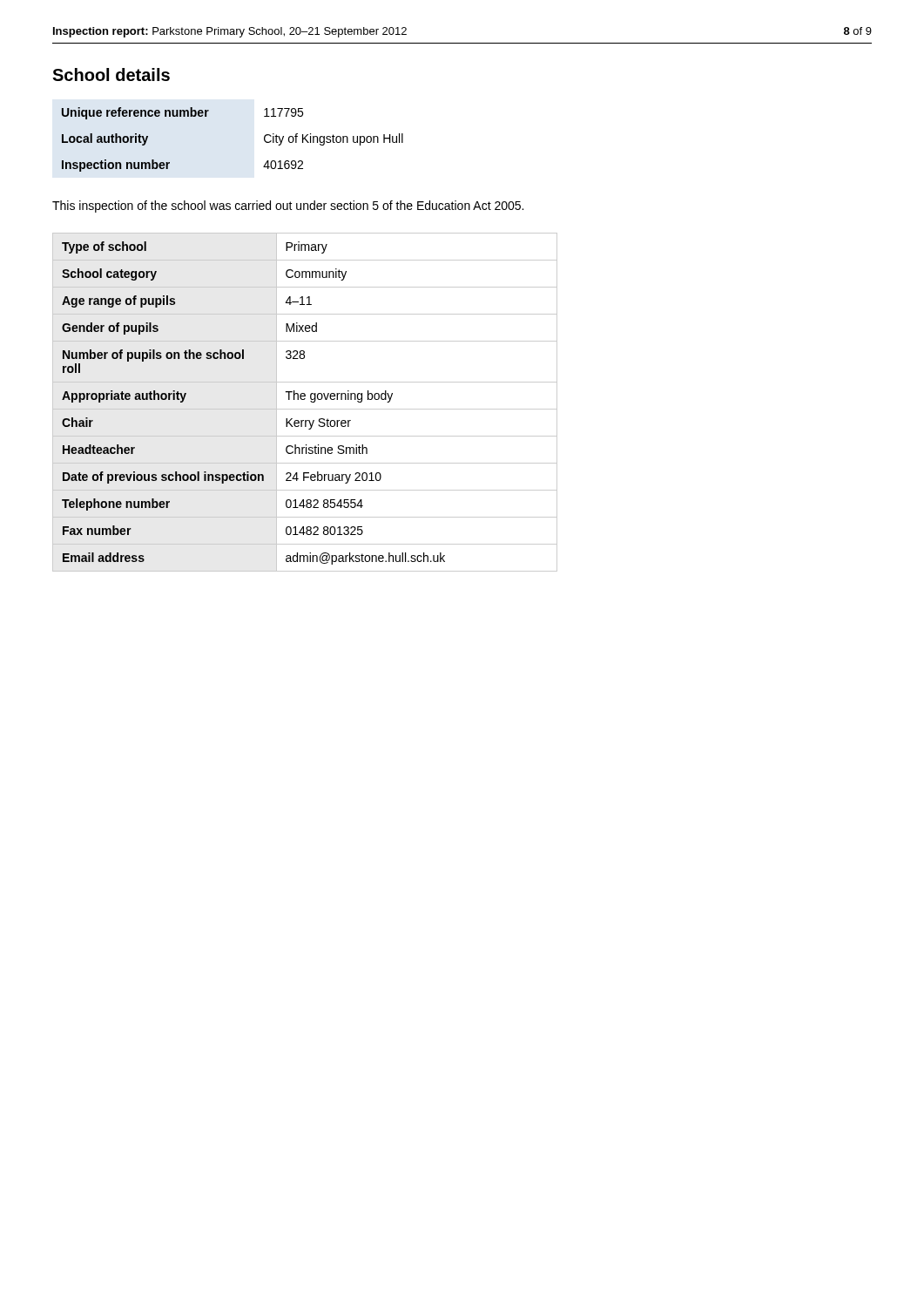Locate the table with the text "City of Kingston upon Hull"

pyautogui.click(x=462, y=139)
